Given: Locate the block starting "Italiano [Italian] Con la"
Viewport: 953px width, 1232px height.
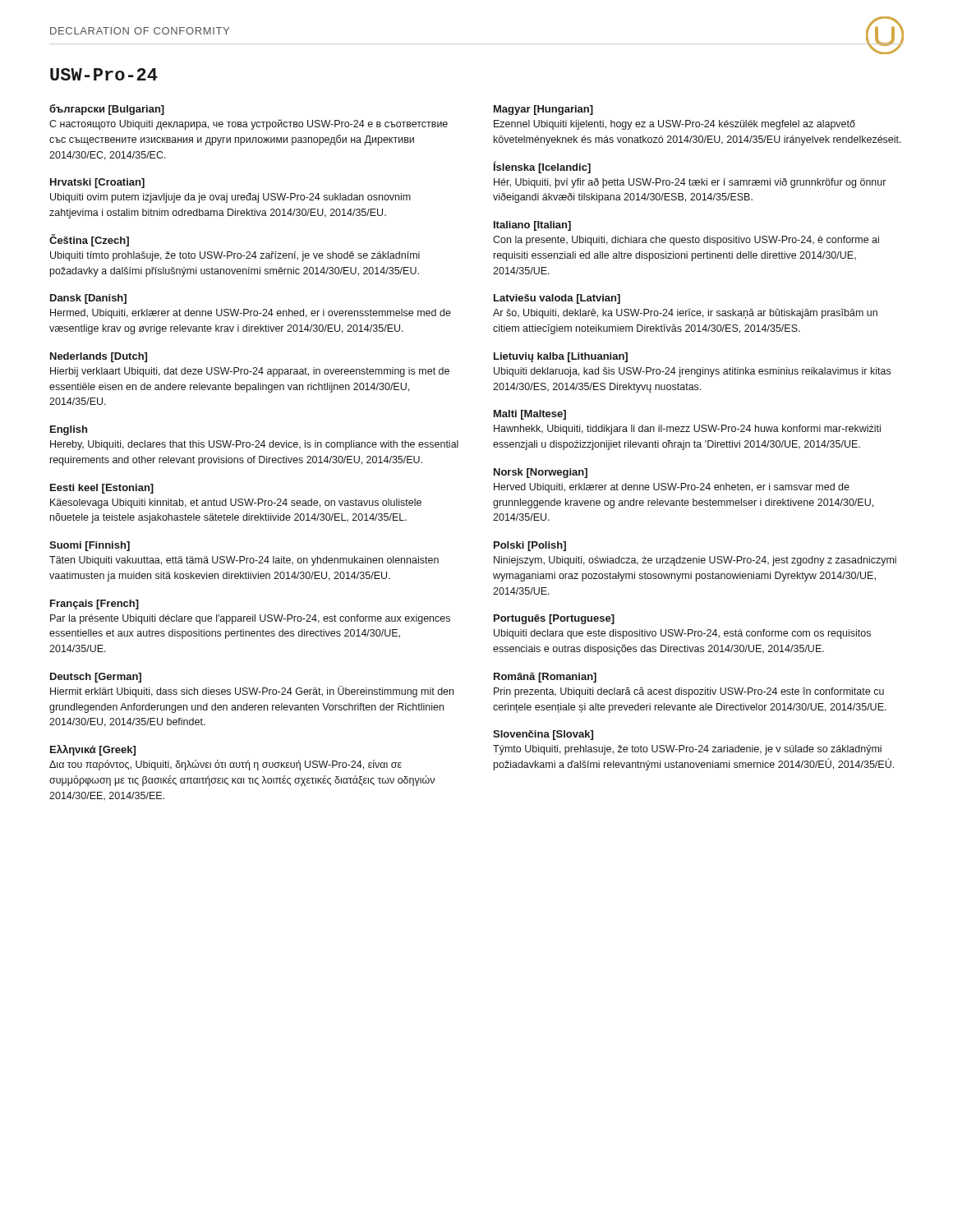Looking at the screenshot, I should (x=698, y=249).
